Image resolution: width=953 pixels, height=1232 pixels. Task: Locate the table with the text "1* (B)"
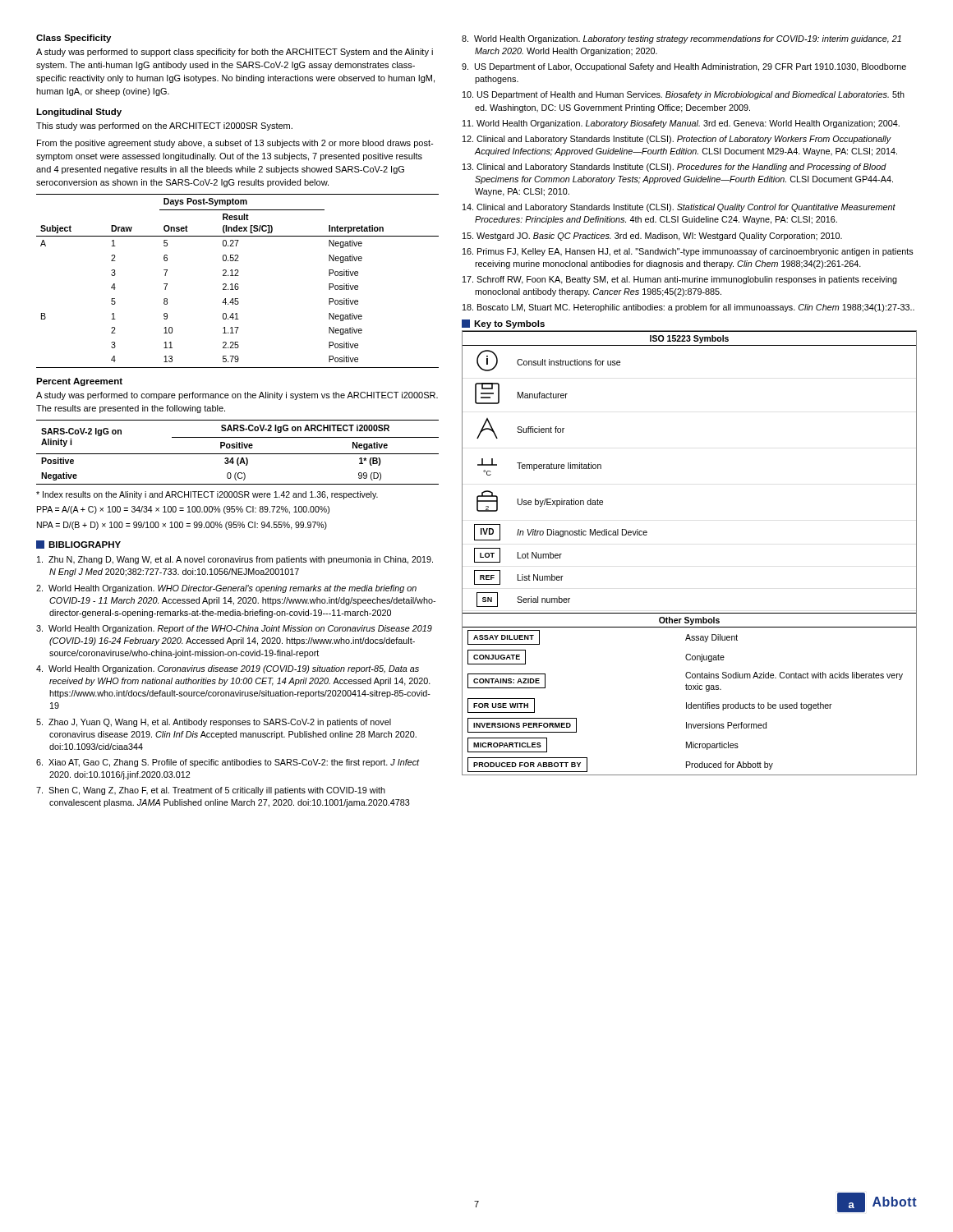pos(237,452)
